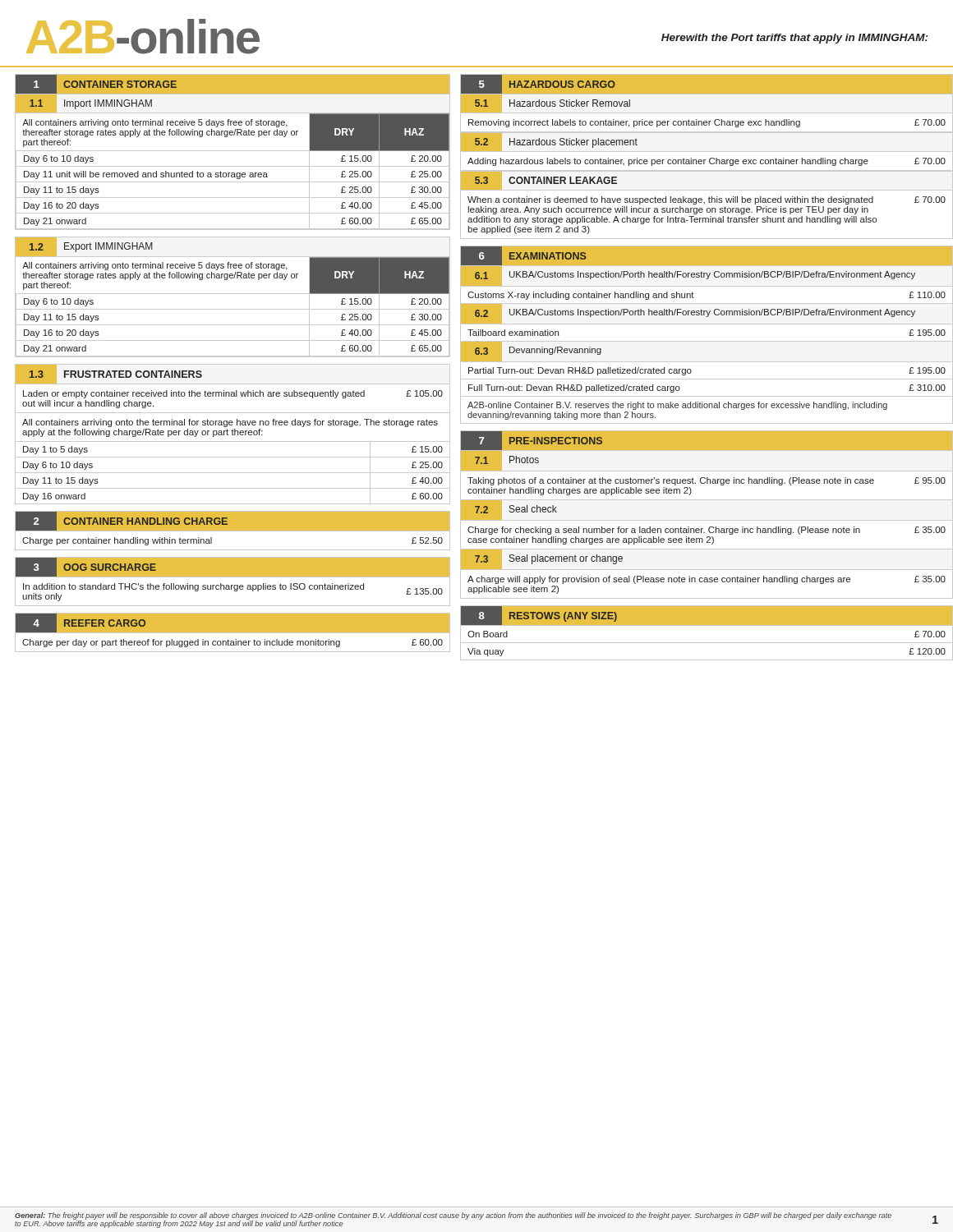Click on the element starting "5 HAZARDOUS CARGO 5.1 Hazardous Sticker Removal"
This screenshot has width=953, height=1232.
point(707,156)
